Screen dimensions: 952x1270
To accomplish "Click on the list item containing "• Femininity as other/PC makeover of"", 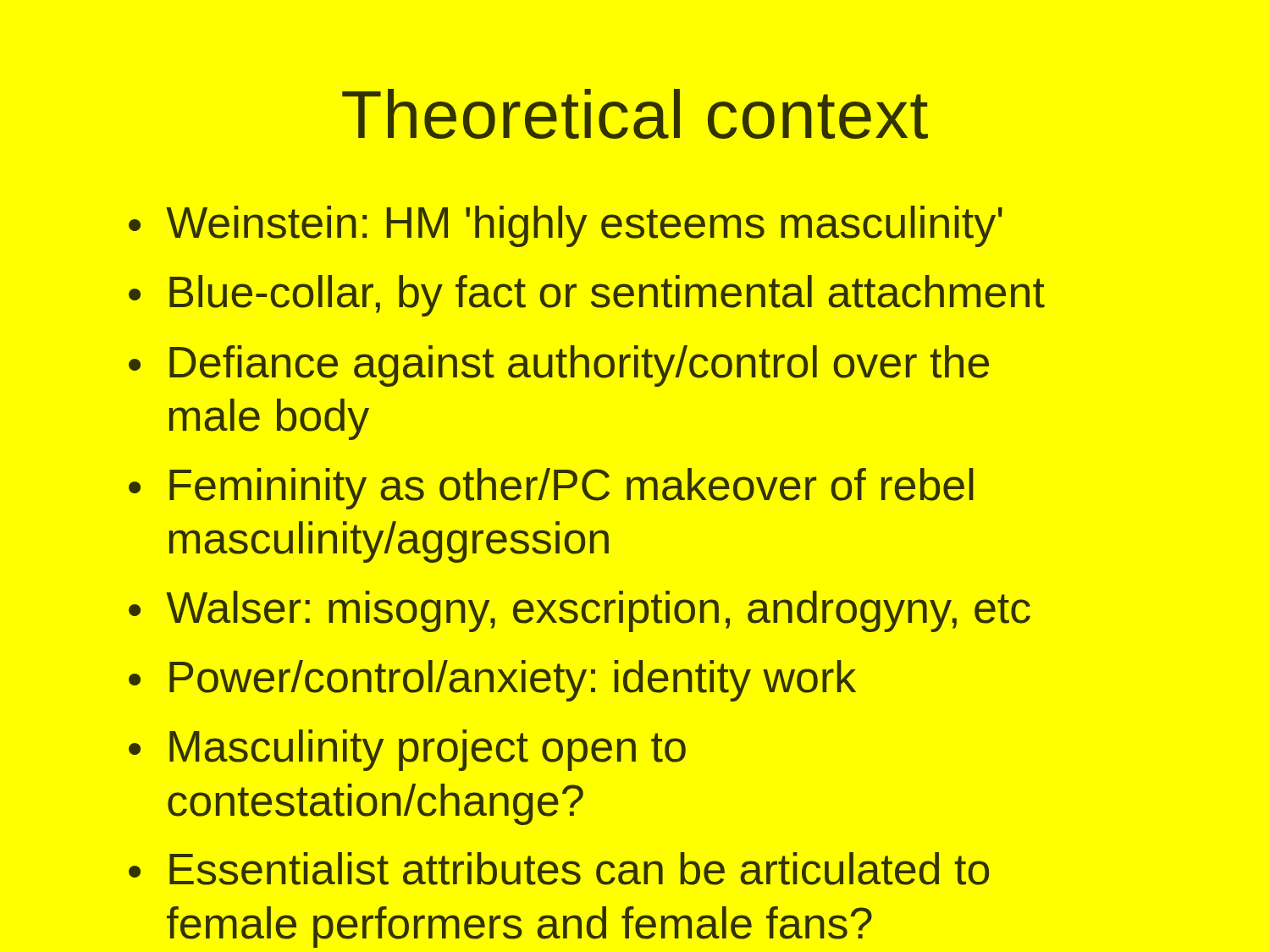I will click(552, 512).
